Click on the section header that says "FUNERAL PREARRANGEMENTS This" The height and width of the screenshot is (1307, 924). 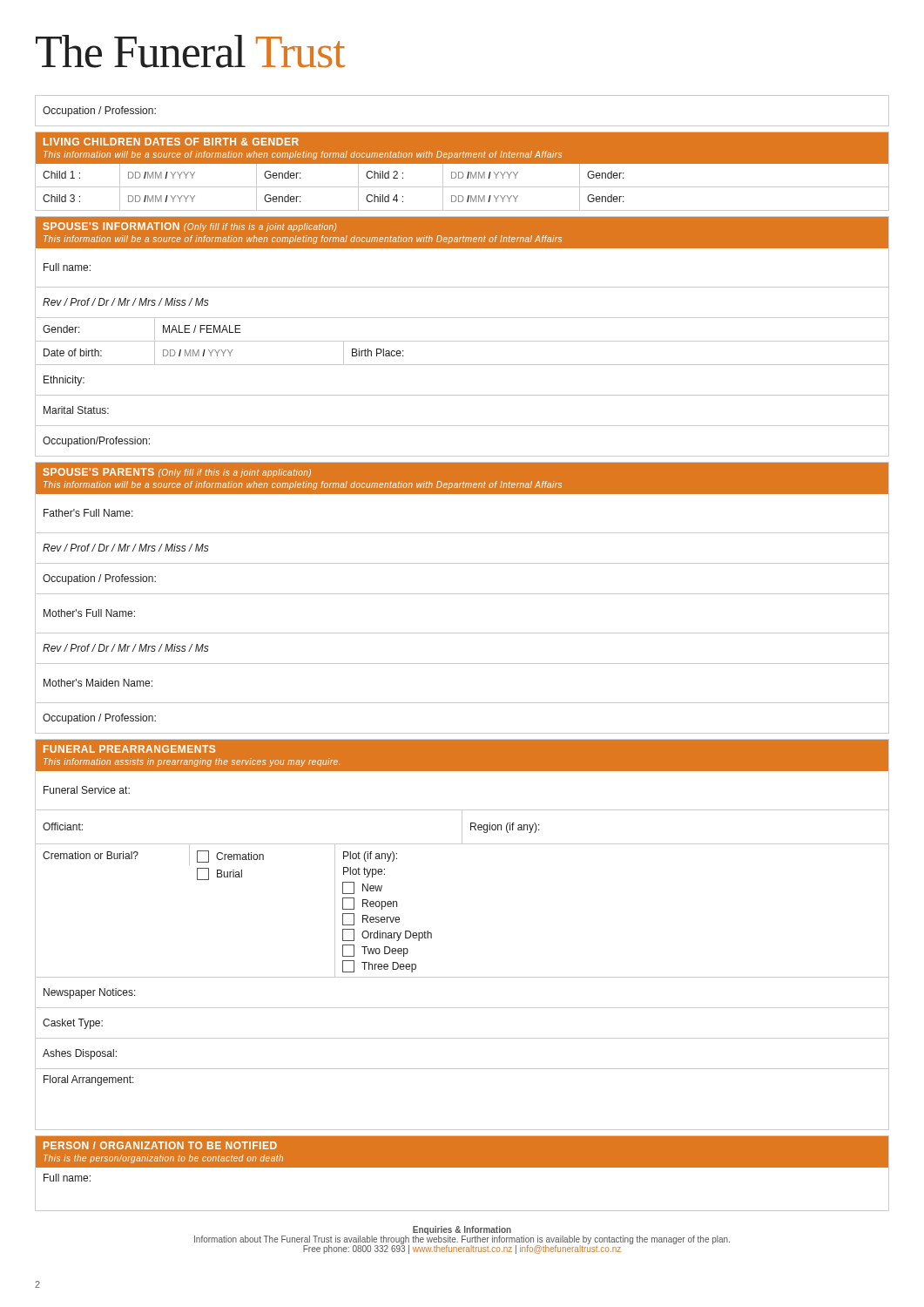462,935
